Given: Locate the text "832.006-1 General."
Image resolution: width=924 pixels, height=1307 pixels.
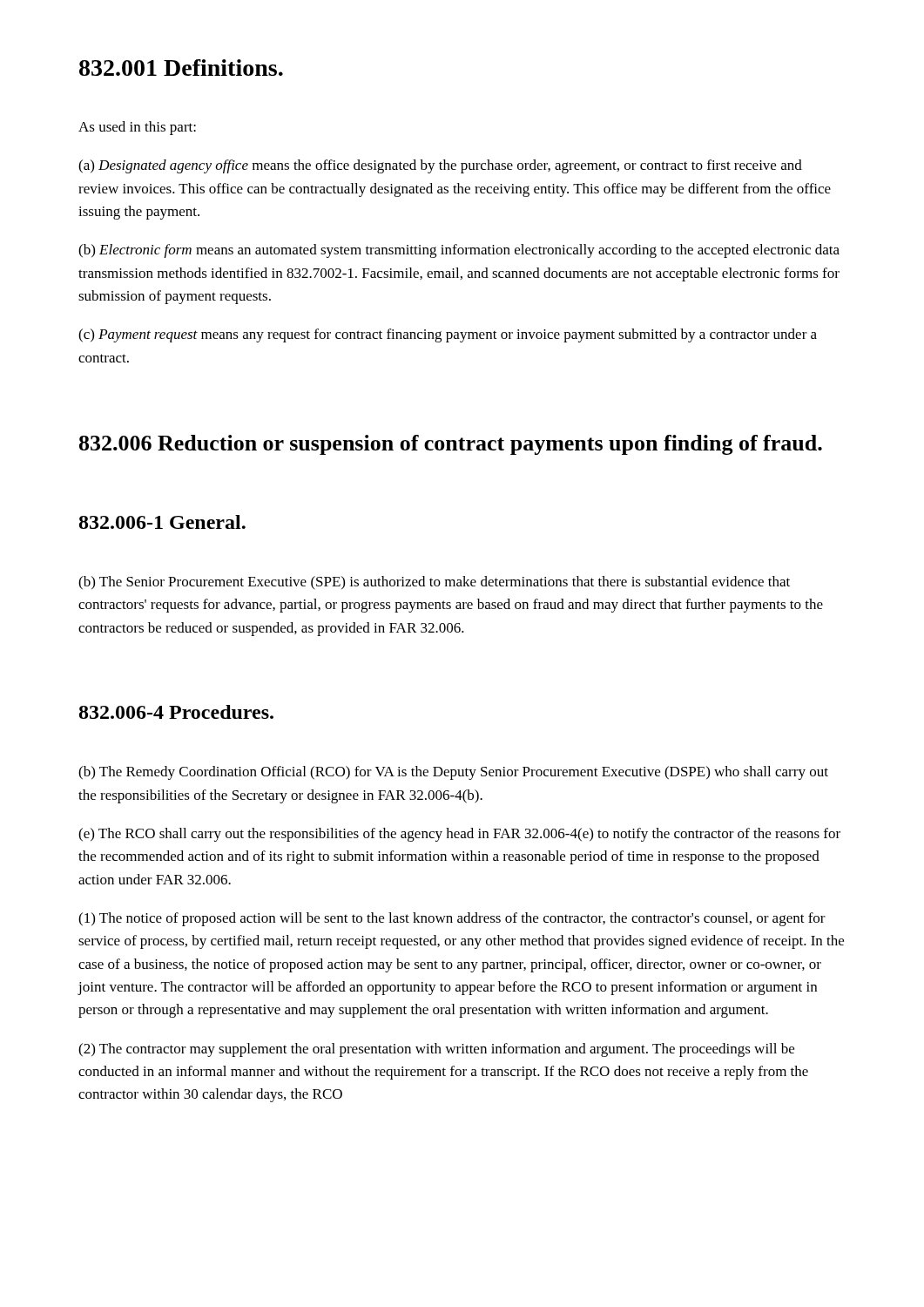Looking at the screenshot, I should pyautogui.click(x=162, y=522).
